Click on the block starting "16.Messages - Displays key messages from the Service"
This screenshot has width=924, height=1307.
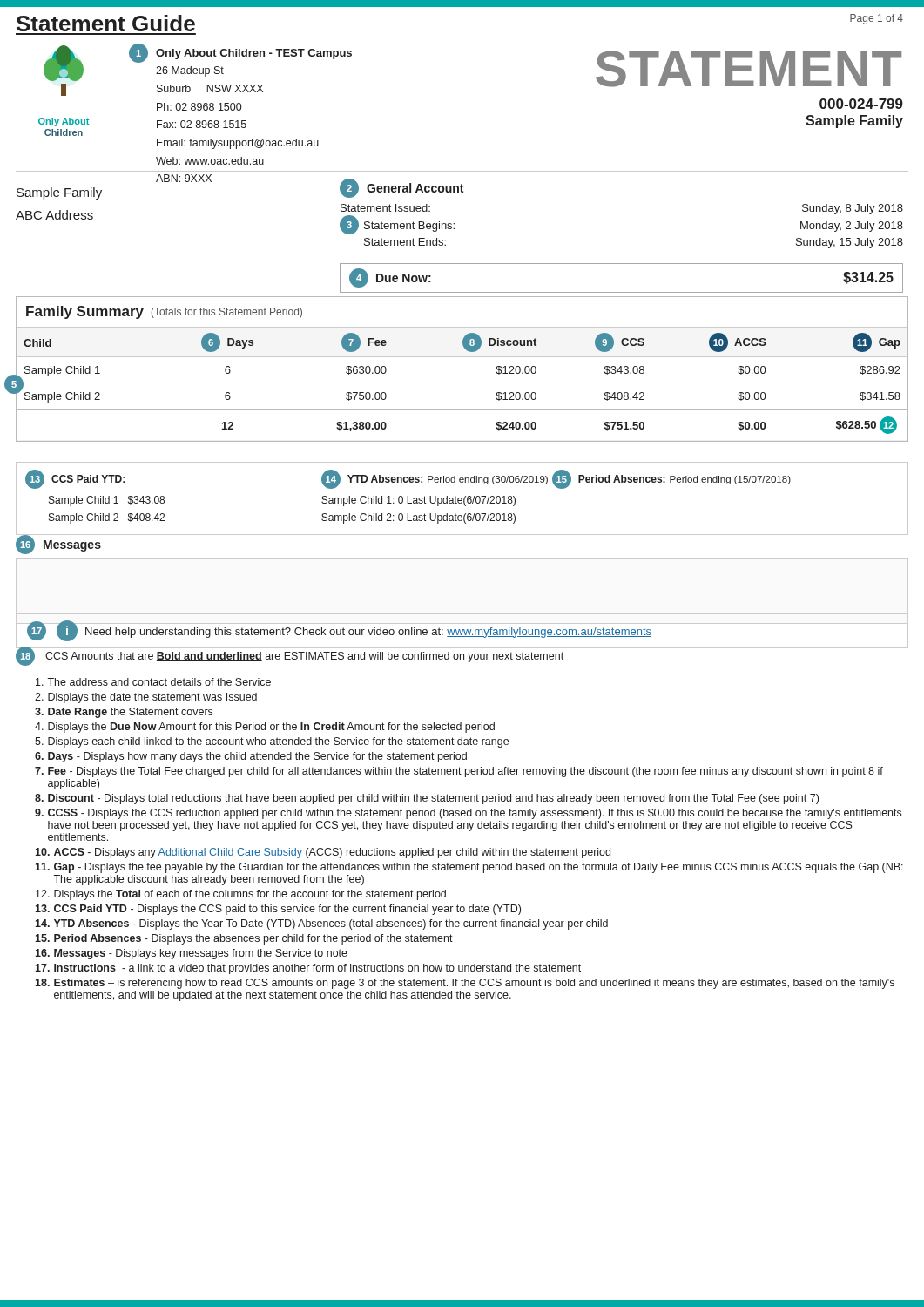click(191, 953)
